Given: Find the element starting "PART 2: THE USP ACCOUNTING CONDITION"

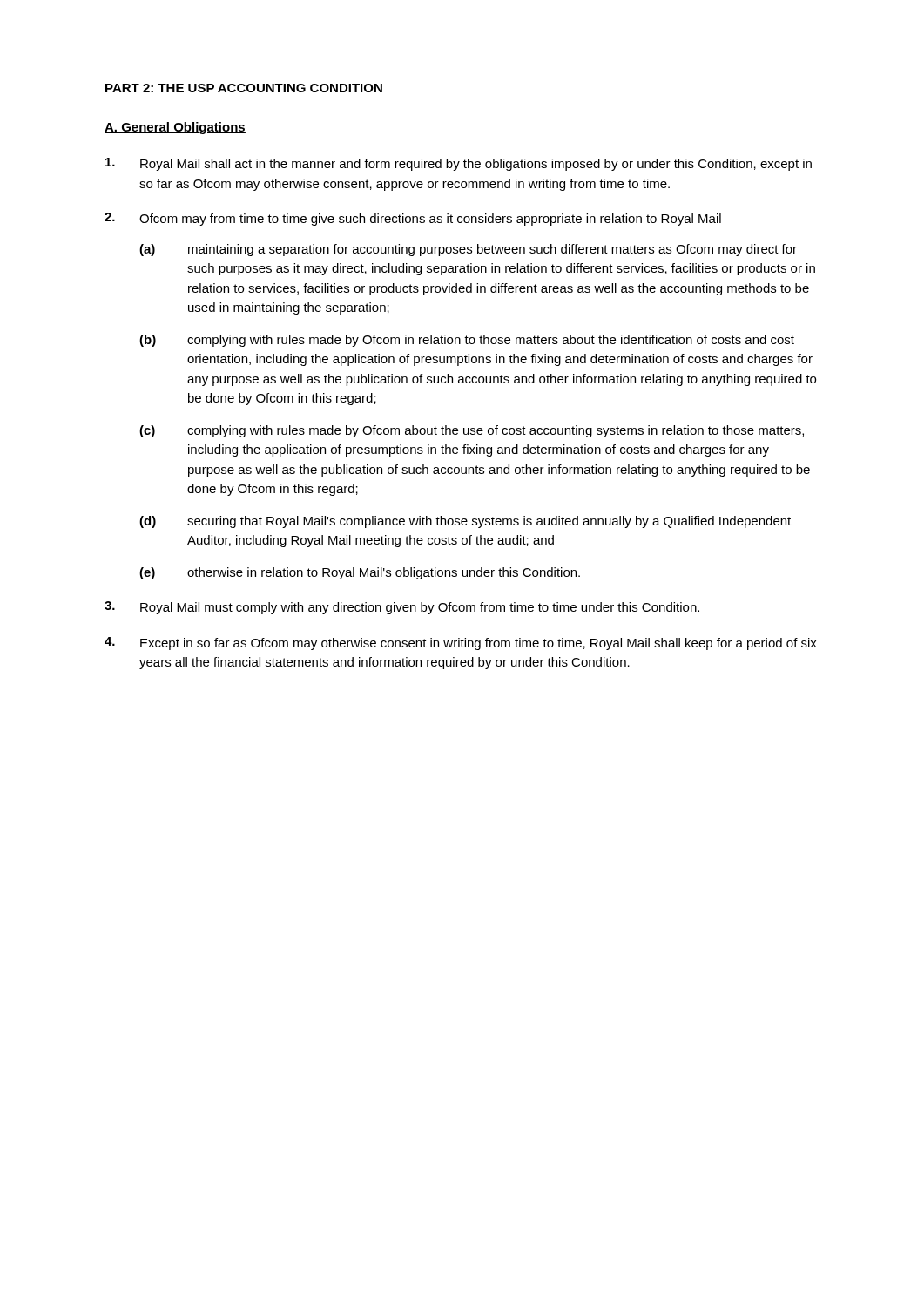Looking at the screenshot, I should click(244, 88).
